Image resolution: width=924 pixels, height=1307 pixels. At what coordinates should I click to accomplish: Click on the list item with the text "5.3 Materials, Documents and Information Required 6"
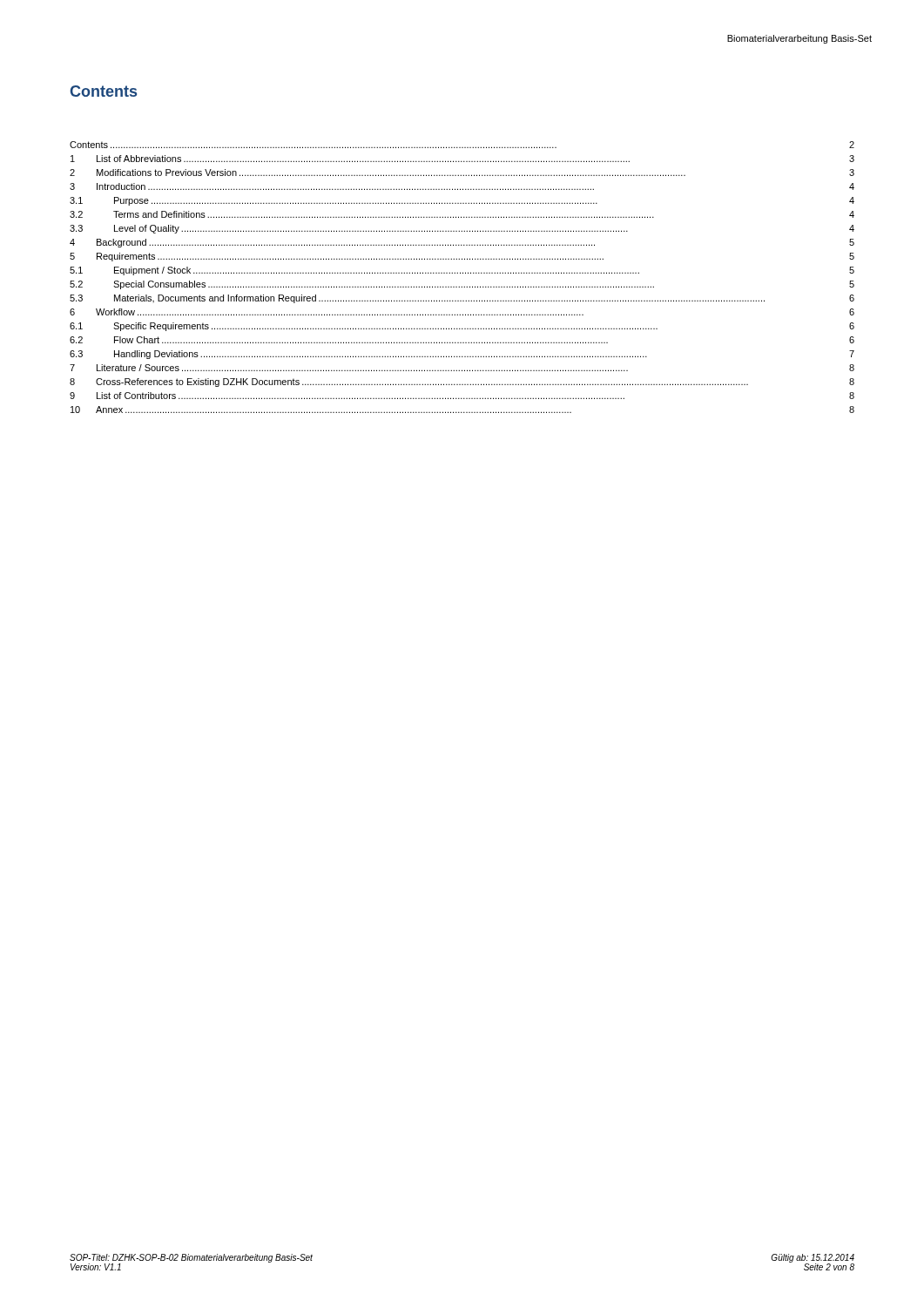click(462, 298)
